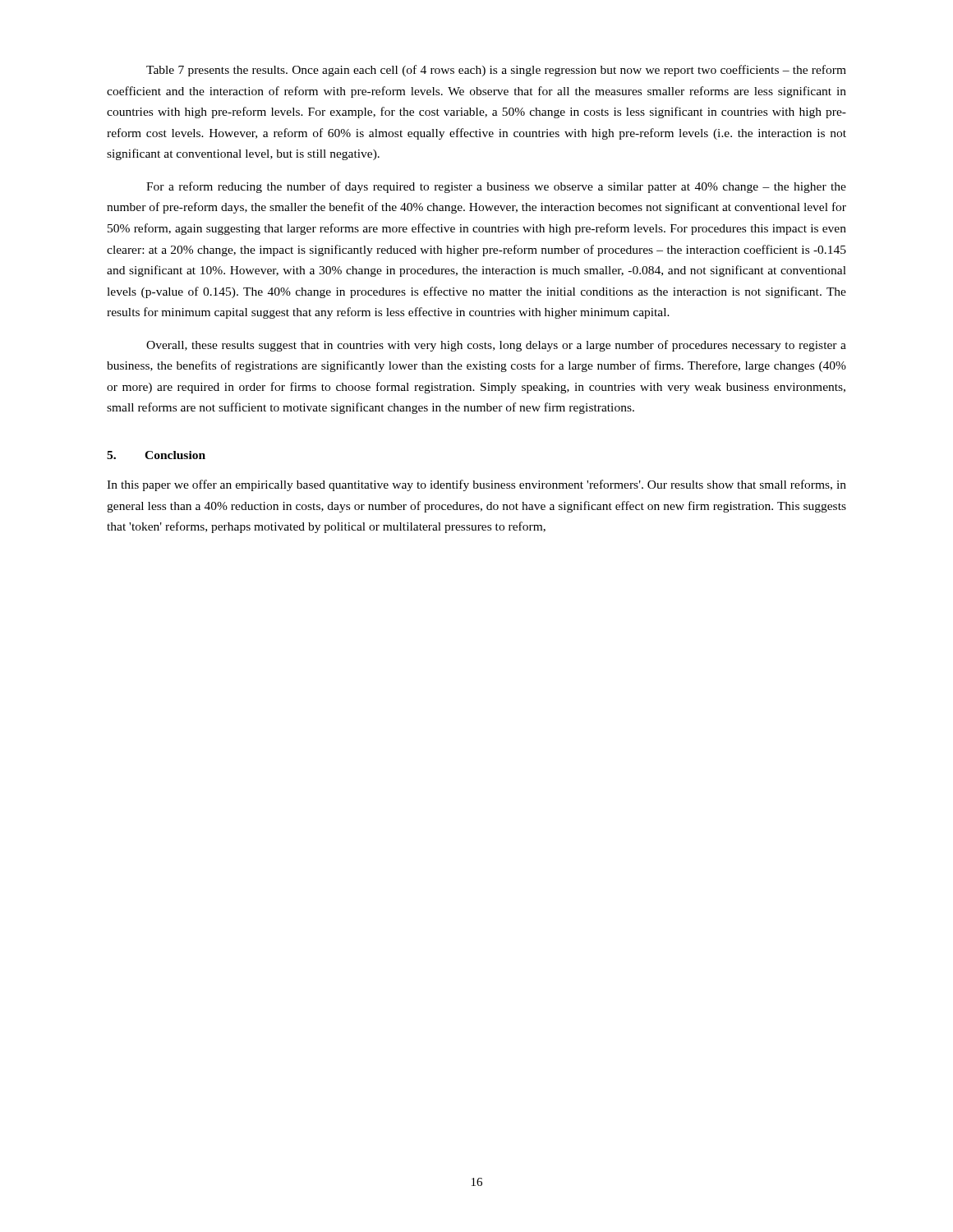953x1232 pixels.
Task: Find the text block containing "Overall, these results"
Action: point(476,376)
